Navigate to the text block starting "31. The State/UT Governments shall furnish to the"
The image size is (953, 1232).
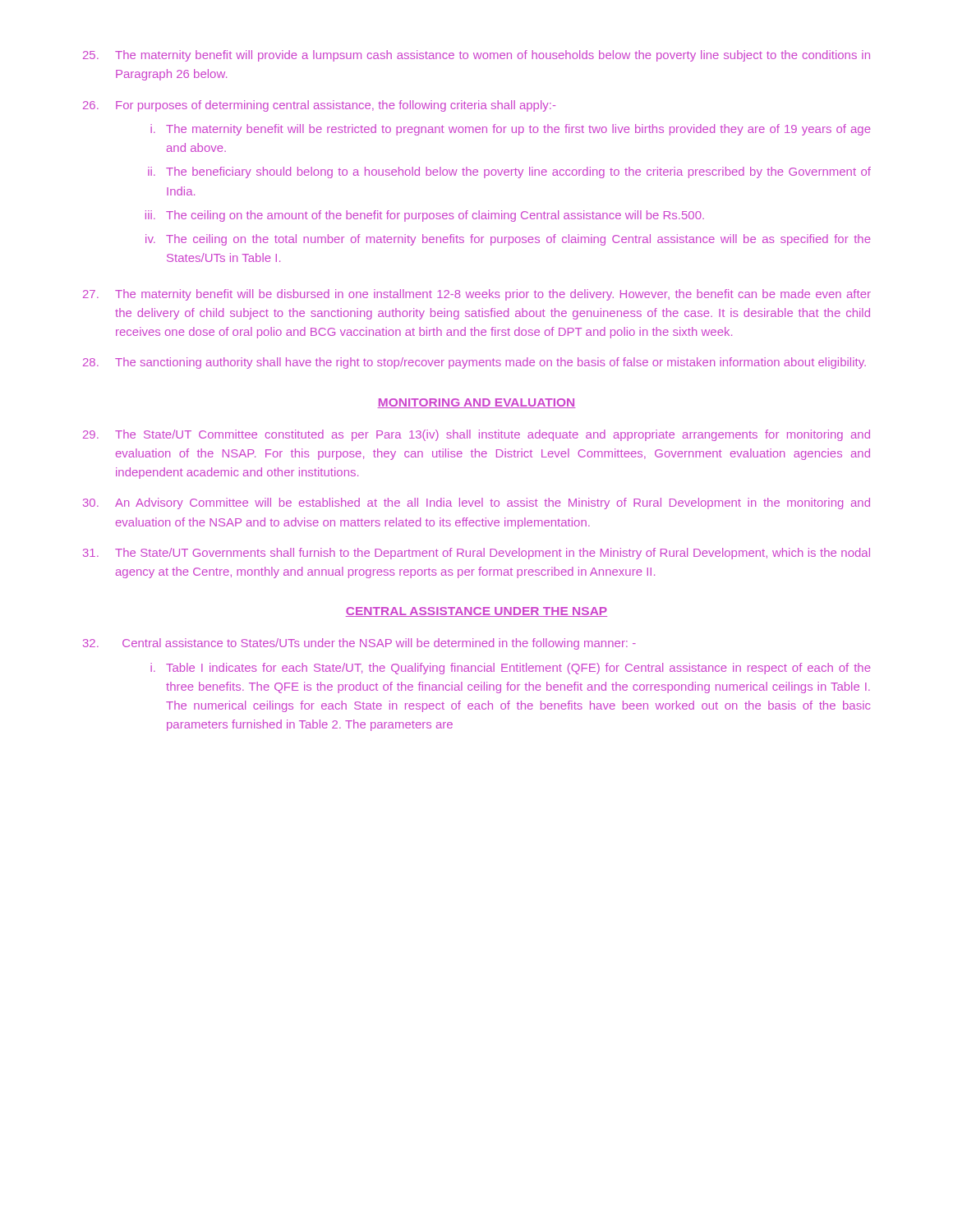coord(476,562)
